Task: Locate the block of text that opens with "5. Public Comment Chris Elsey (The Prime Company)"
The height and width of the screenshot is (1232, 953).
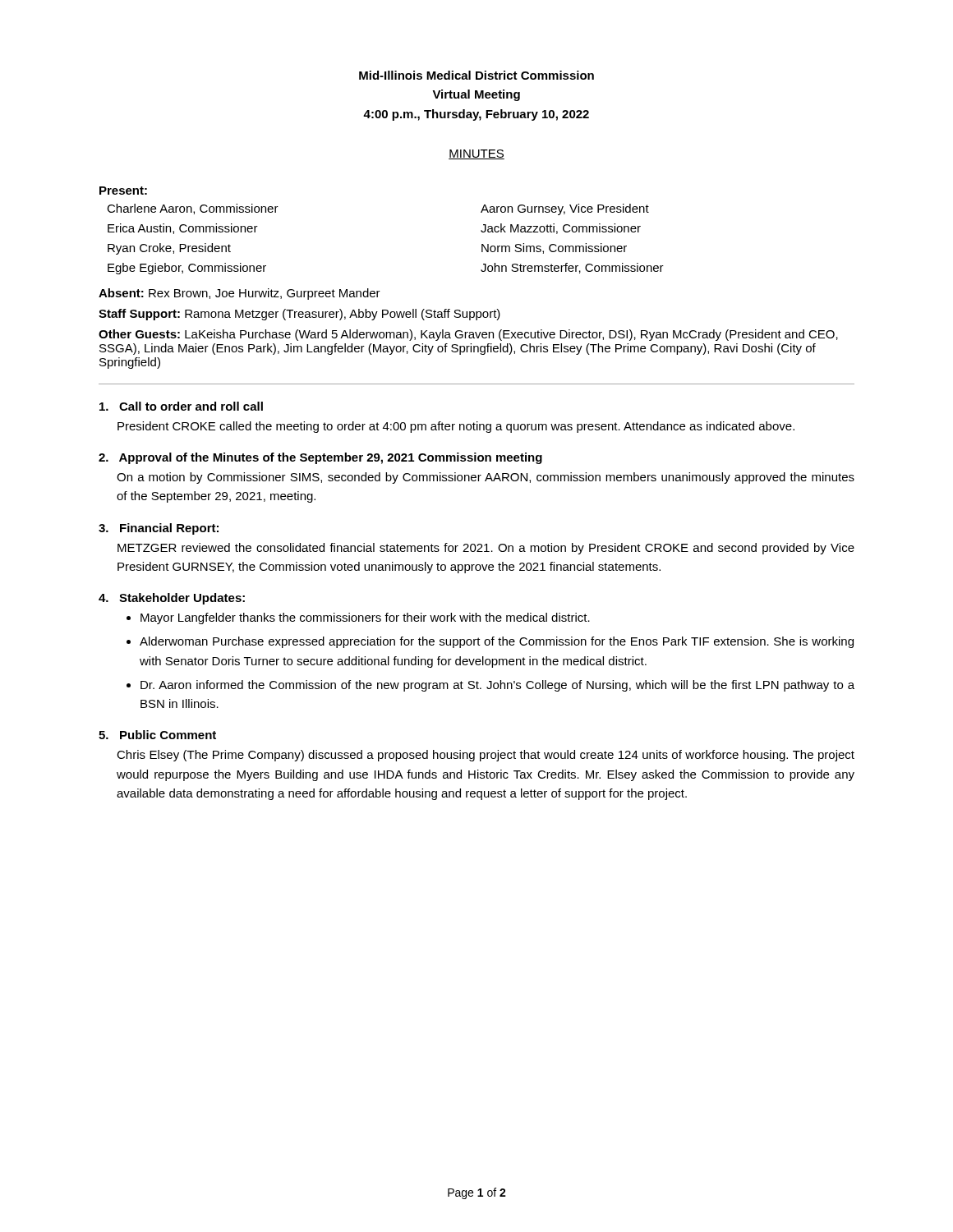Action: click(x=476, y=765)
